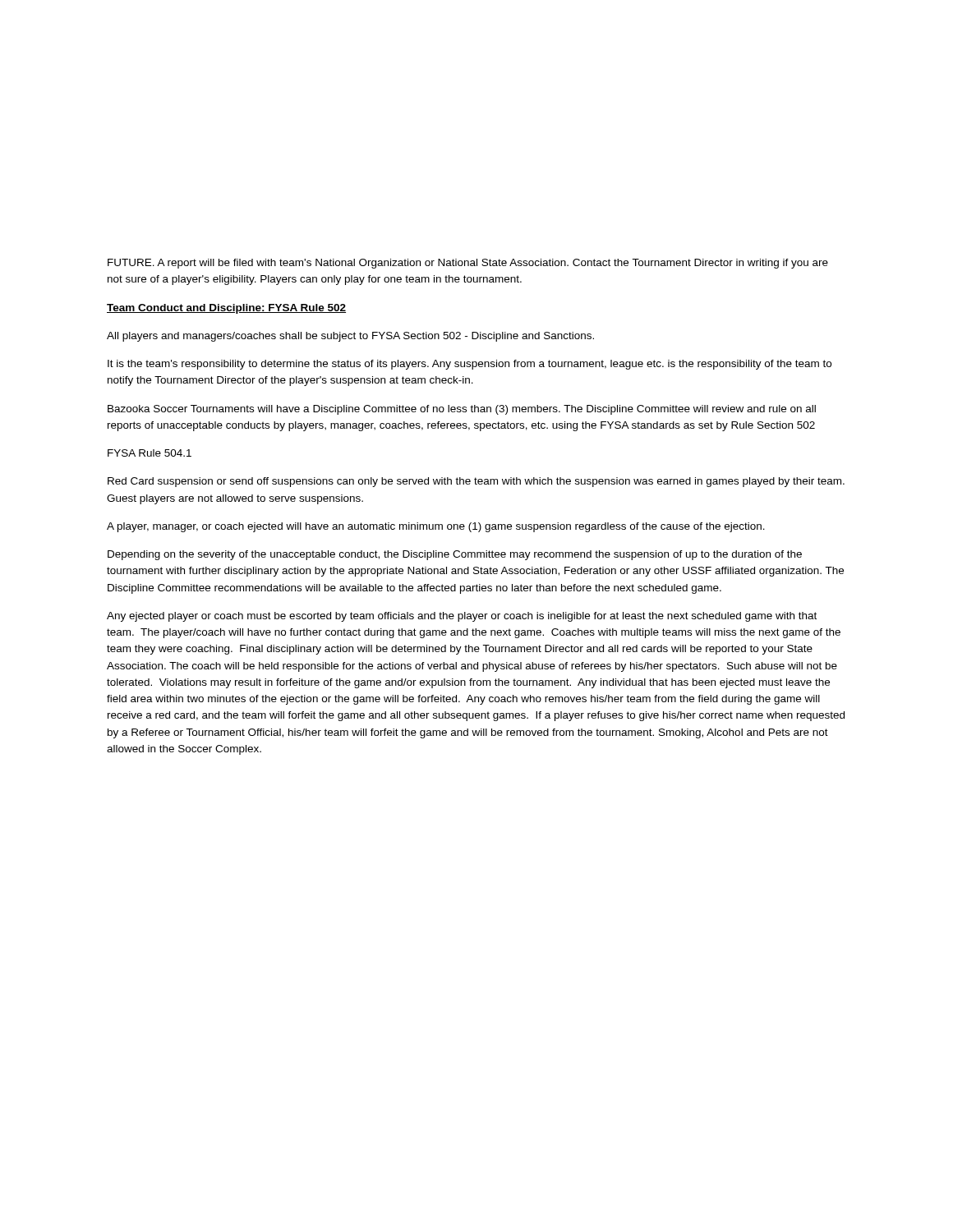Viewport: 953px width, 1232px height.
Task: Locate the text block containing "Any ejected player or"
Action: (x=476, y=682)
